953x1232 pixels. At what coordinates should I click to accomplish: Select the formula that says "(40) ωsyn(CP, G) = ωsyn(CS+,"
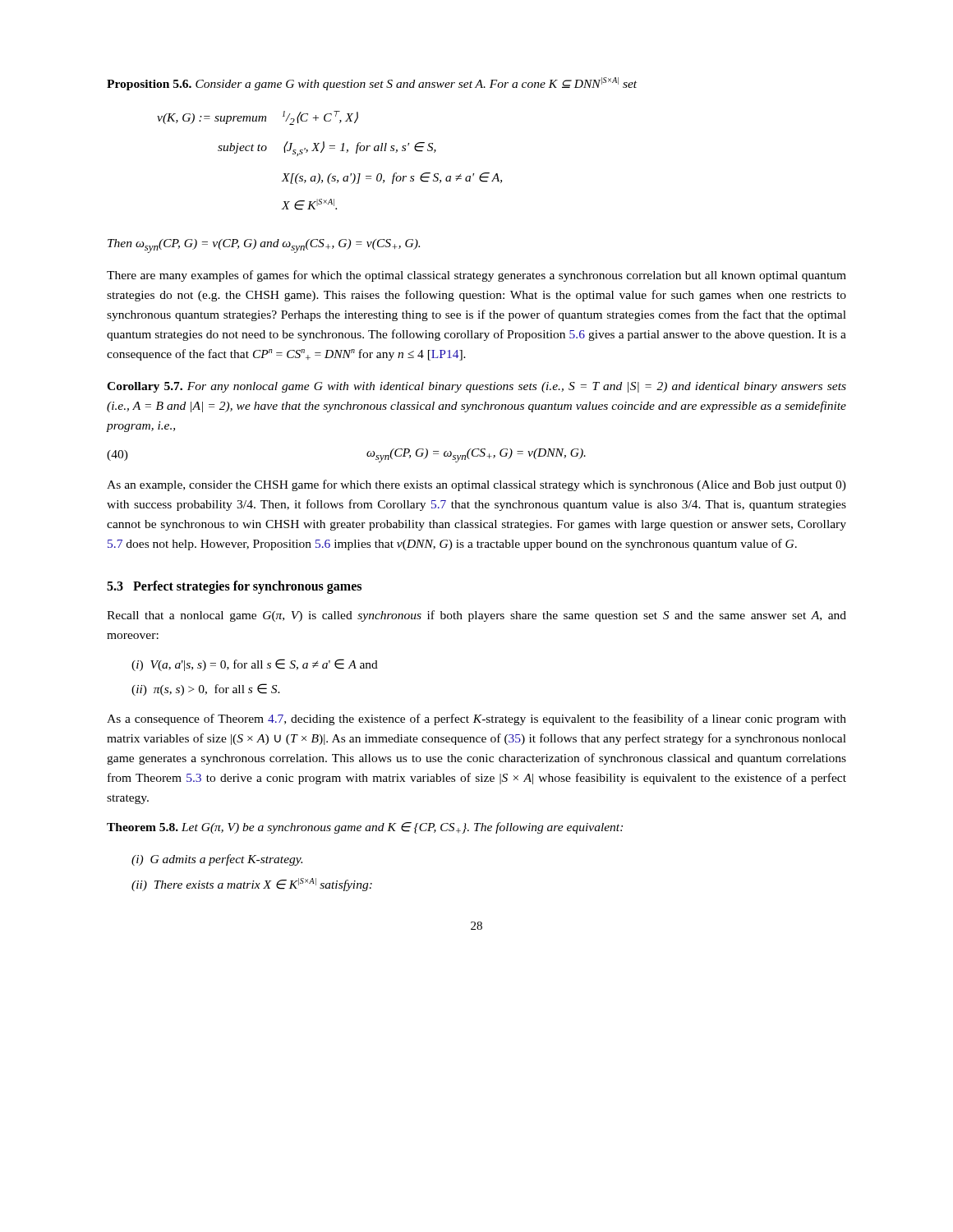tap(476, 454)
